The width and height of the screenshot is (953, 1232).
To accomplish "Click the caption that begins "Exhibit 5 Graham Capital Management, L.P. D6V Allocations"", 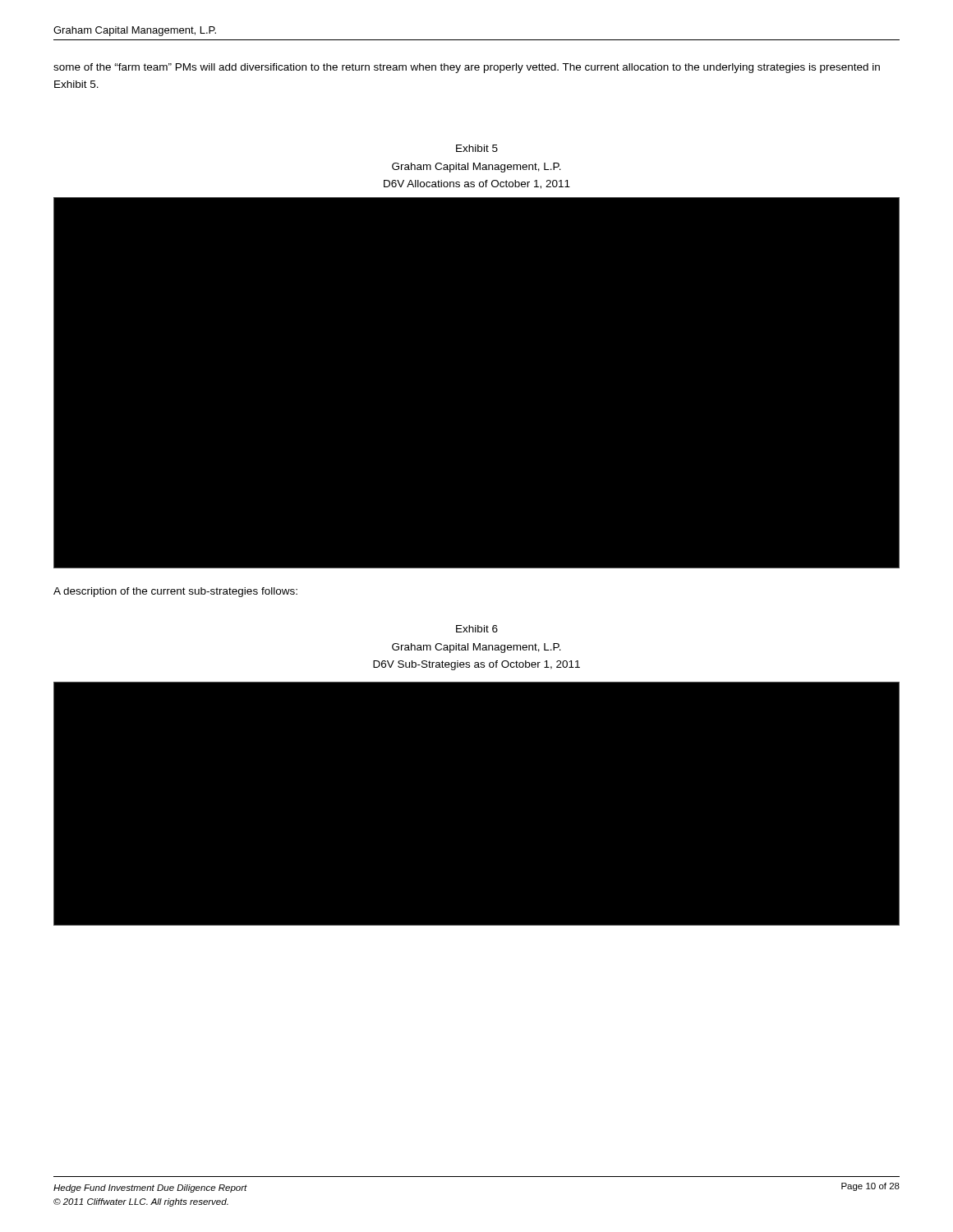I will [476, 166].
